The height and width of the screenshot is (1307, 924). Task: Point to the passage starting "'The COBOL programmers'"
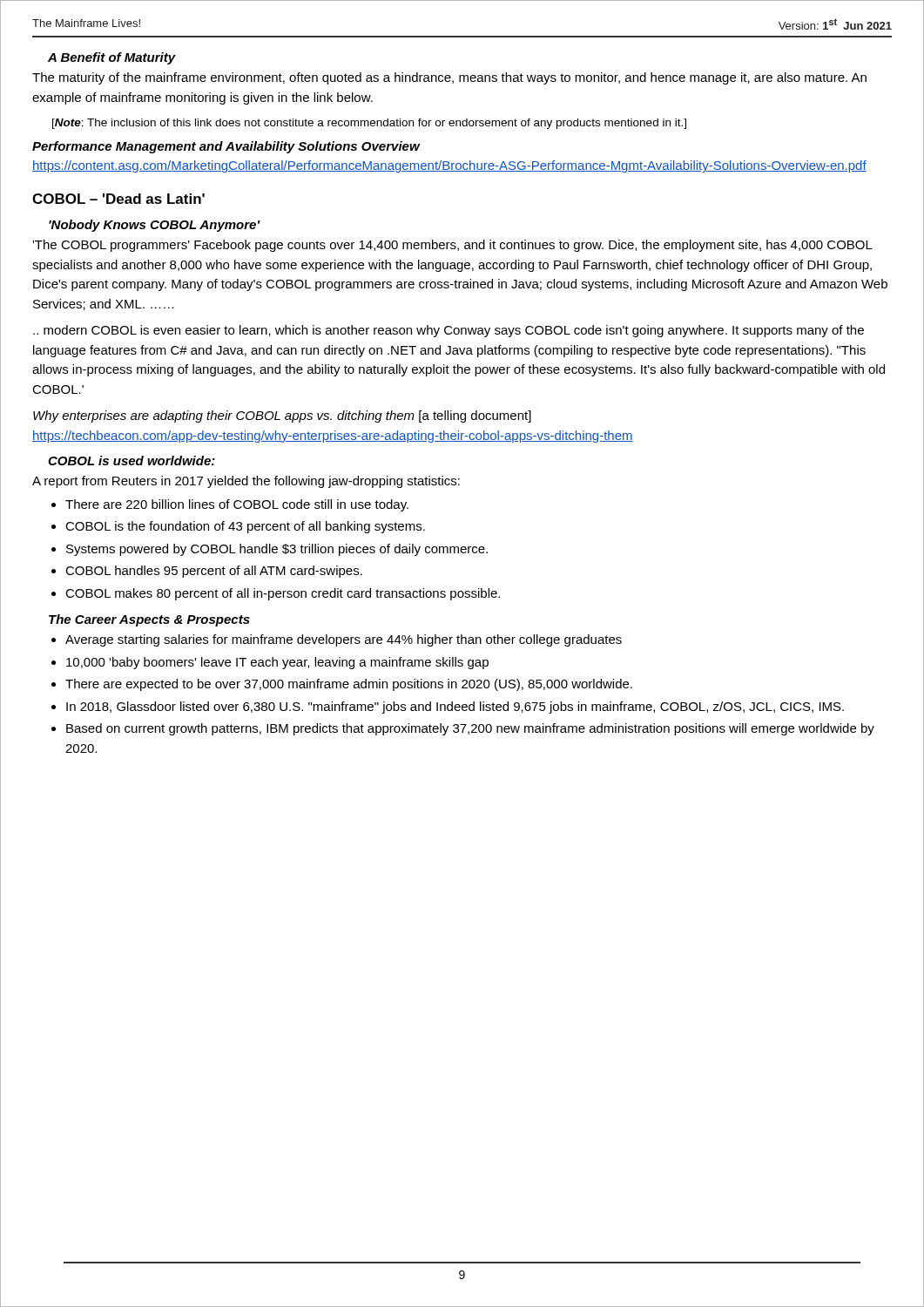[x=460, y=274]
